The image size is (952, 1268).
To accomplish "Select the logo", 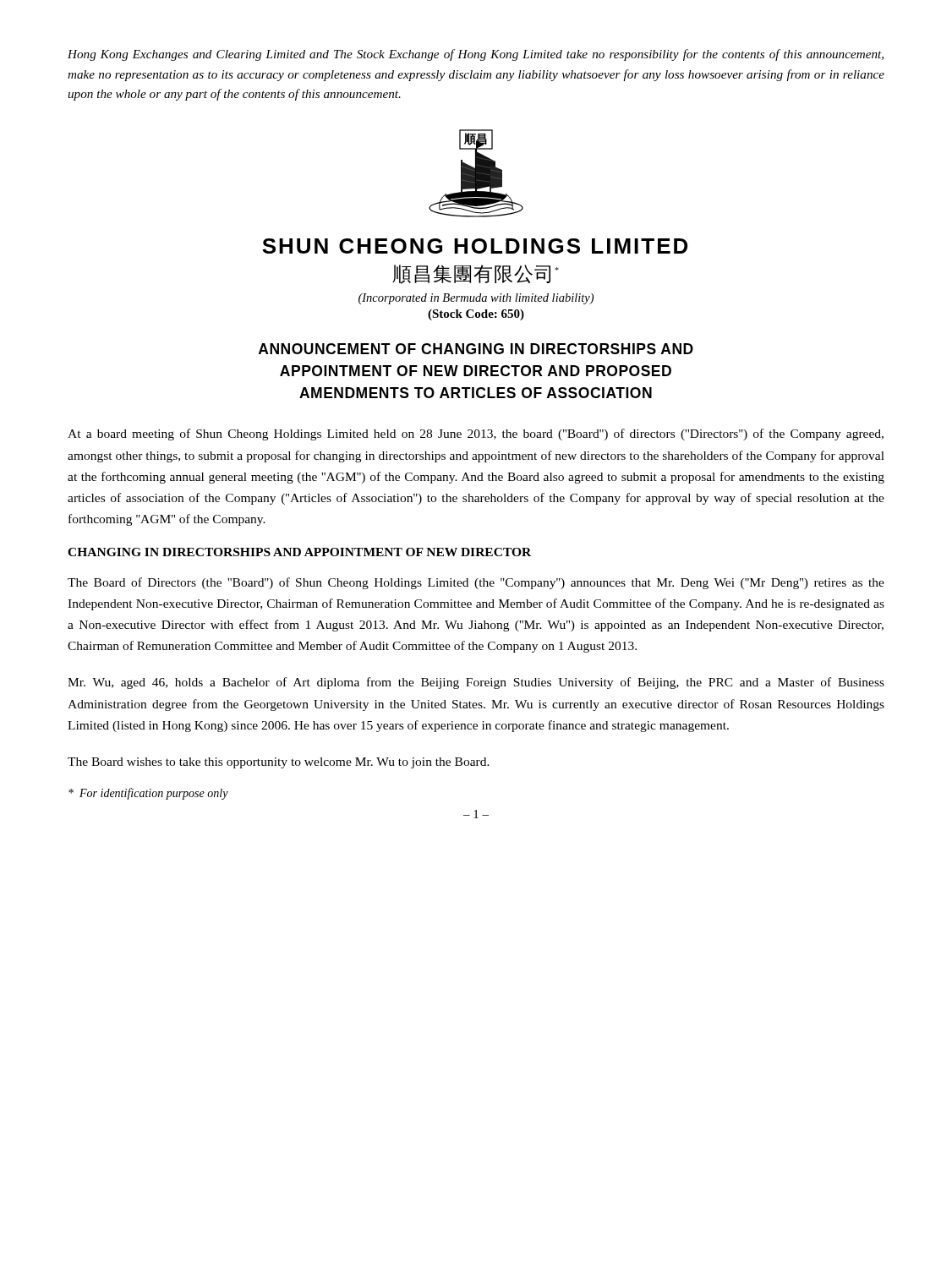I will [476, 178].
